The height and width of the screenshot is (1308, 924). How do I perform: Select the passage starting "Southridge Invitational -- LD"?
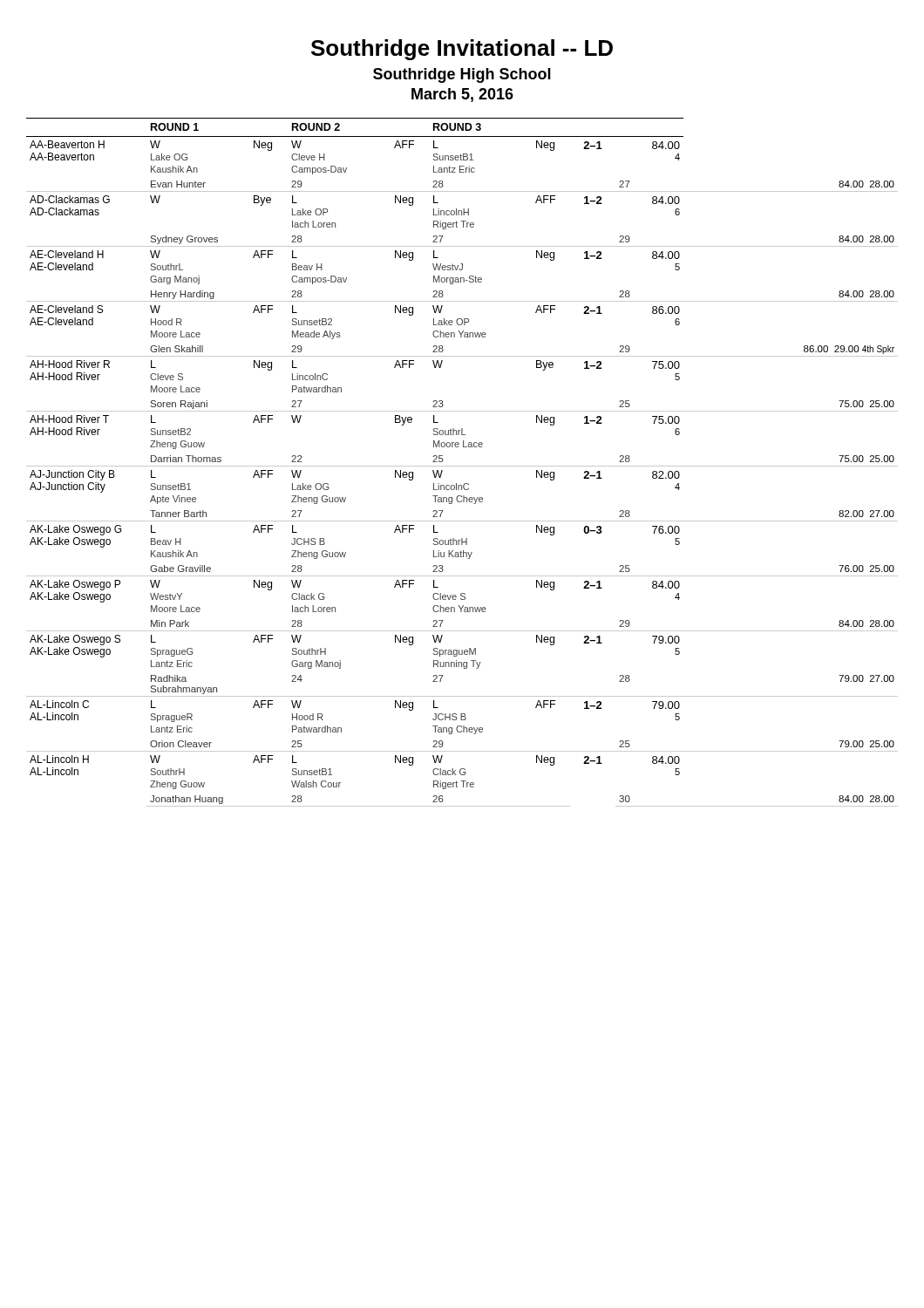(x=462, y=48)
